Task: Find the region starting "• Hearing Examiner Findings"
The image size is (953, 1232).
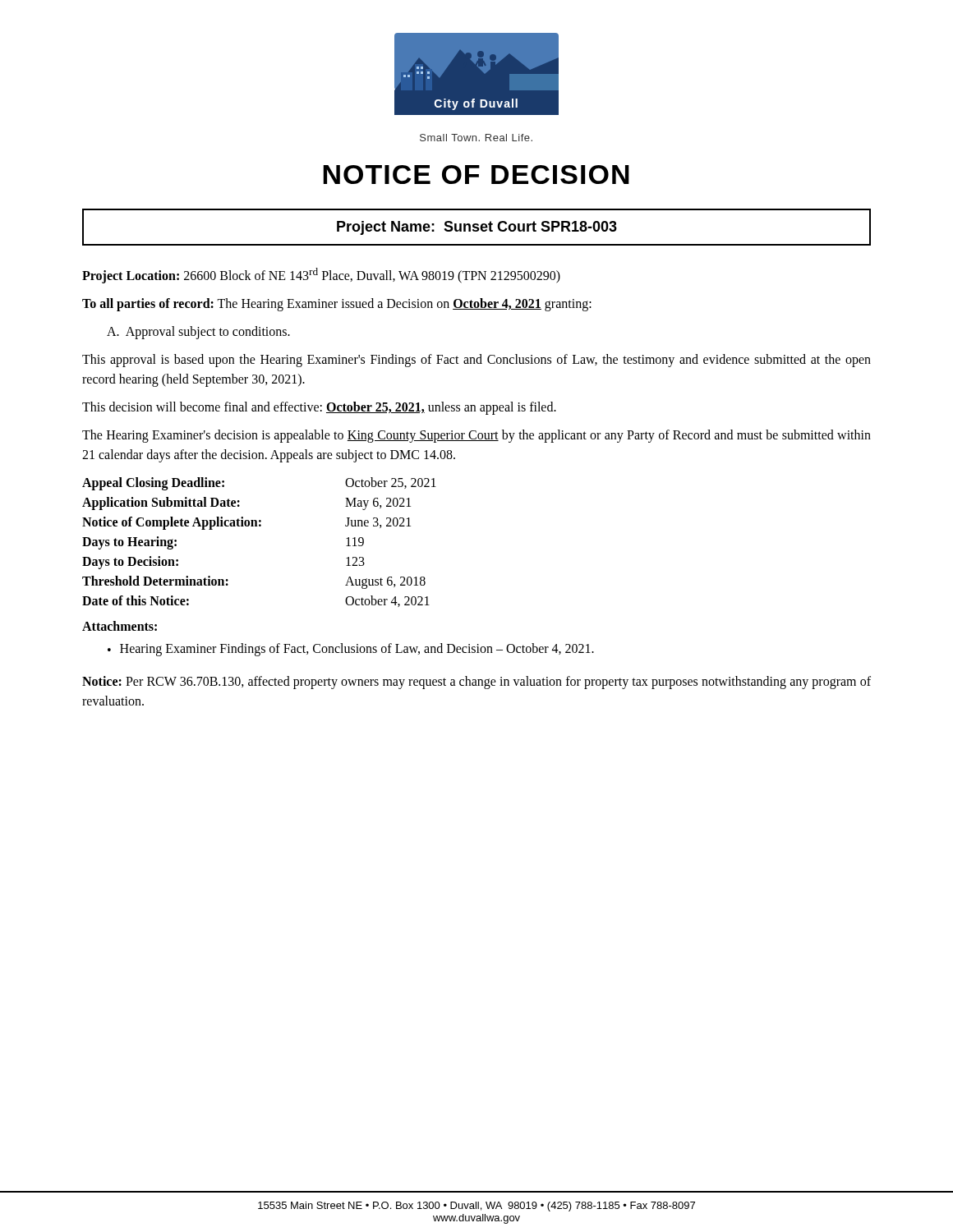Action: tap(351, 650)
